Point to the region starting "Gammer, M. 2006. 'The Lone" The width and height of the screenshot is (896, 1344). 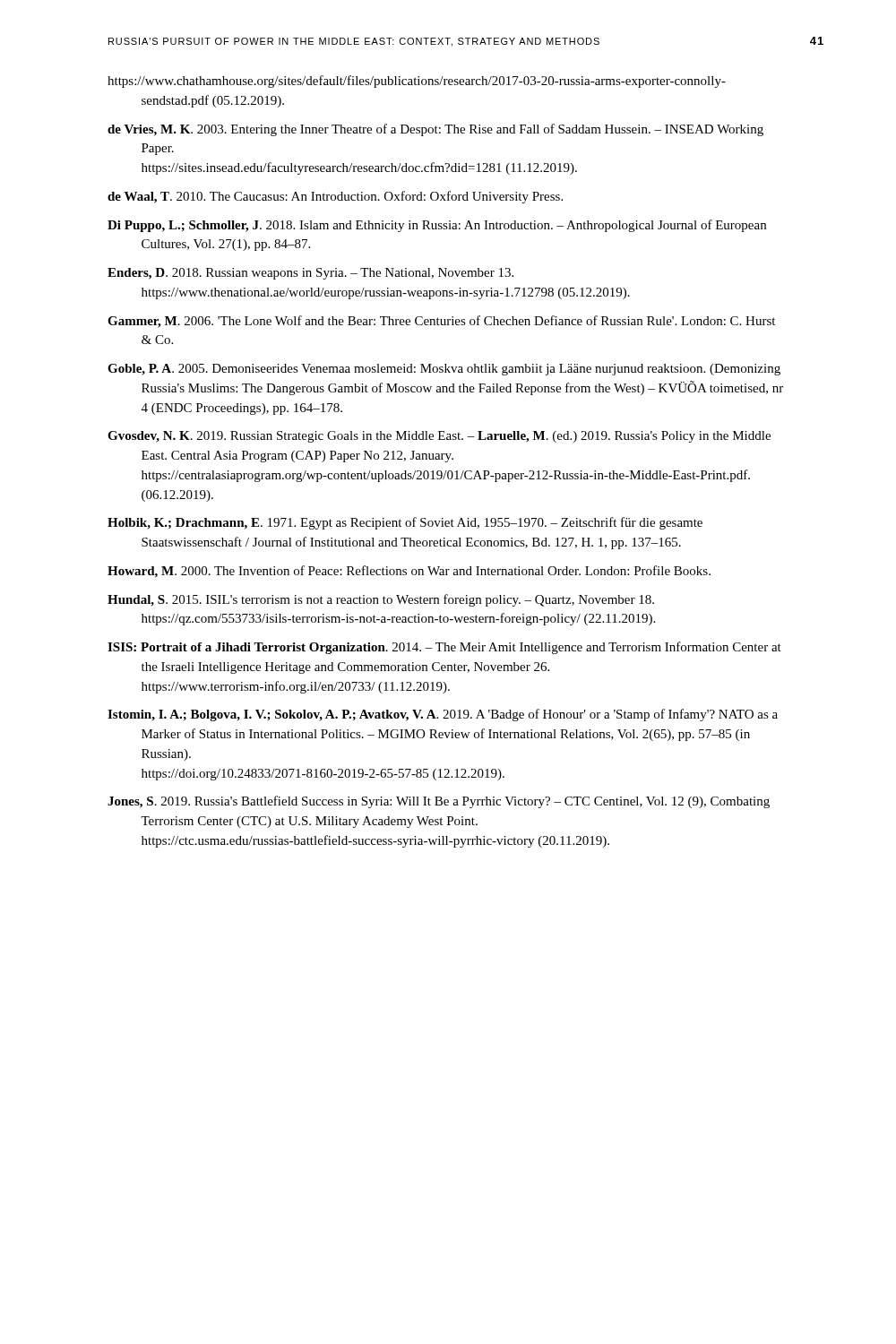pyautogui.click(x=441, y=330)
